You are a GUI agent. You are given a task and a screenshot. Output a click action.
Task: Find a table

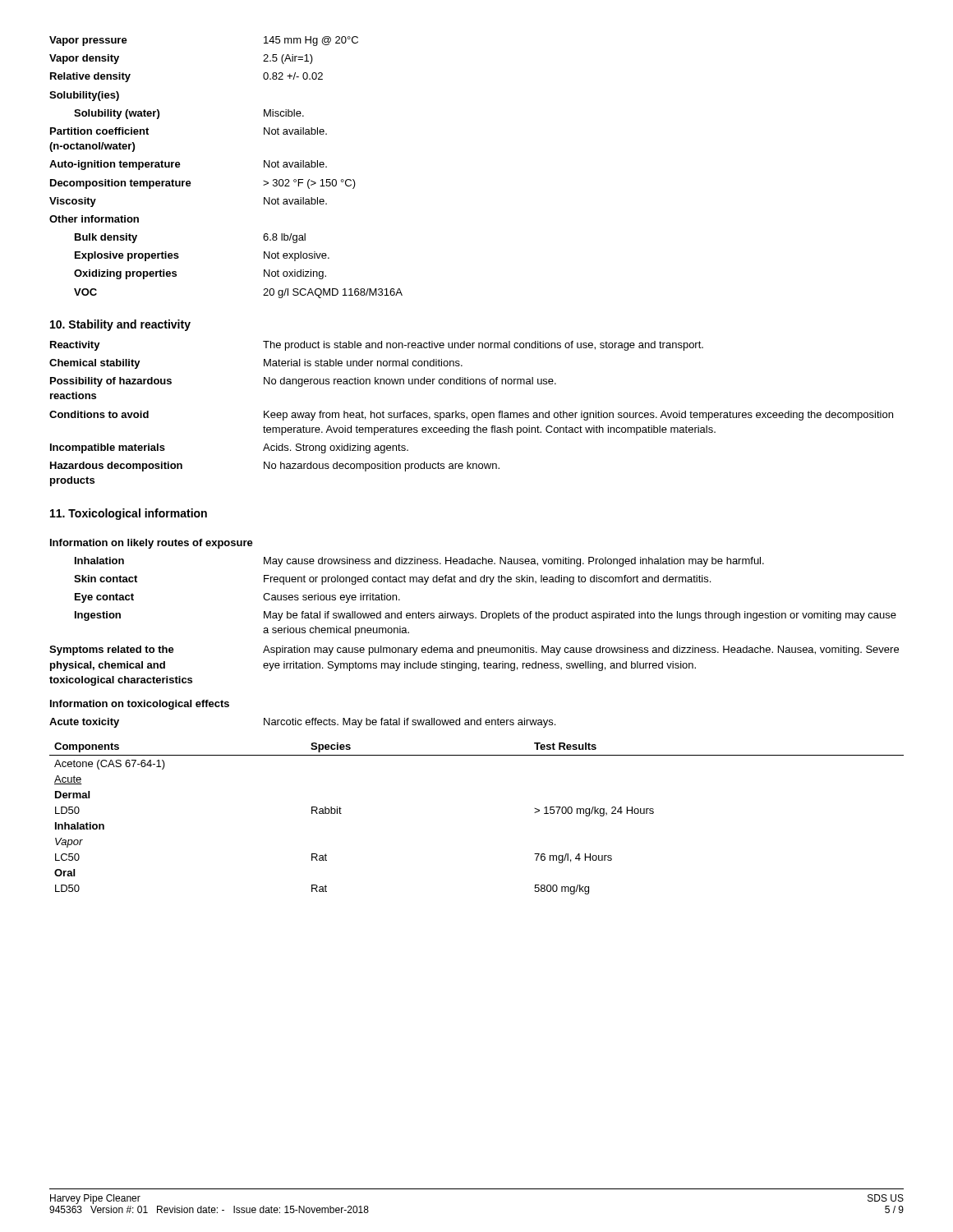(476, 817)
